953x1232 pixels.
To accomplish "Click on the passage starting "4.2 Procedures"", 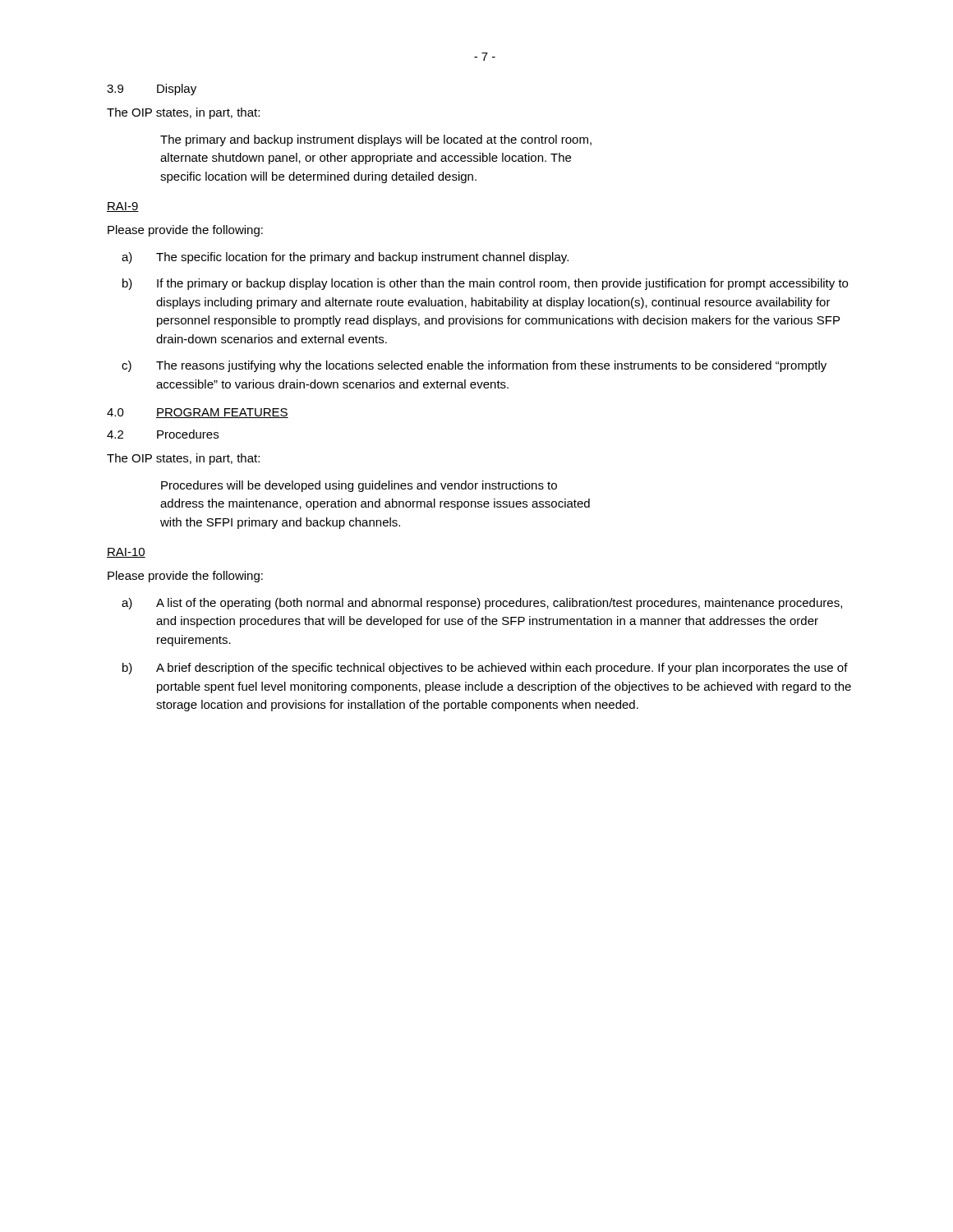I will pos(163,434).
